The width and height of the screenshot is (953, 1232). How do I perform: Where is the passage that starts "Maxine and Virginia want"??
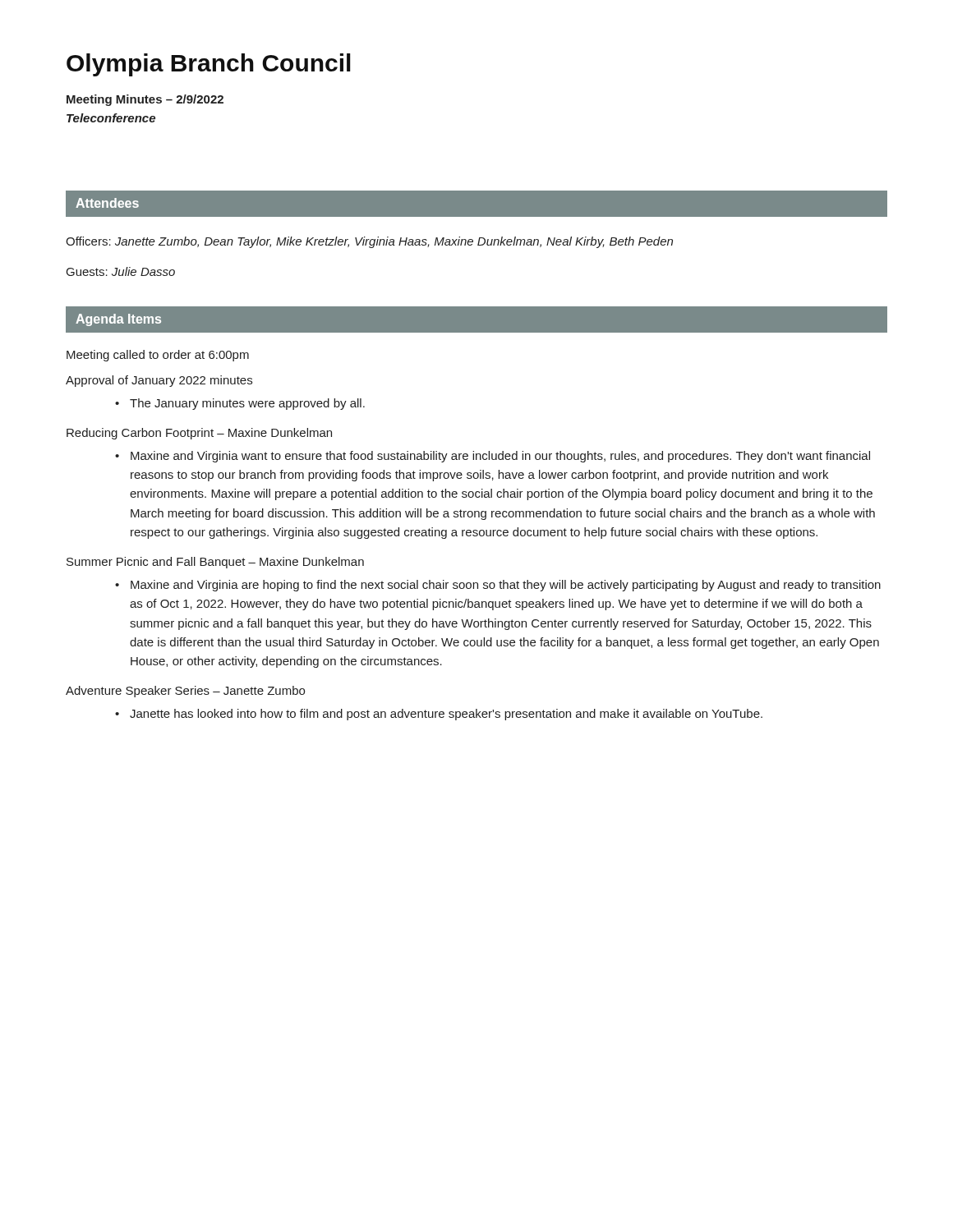coord(503,493)
